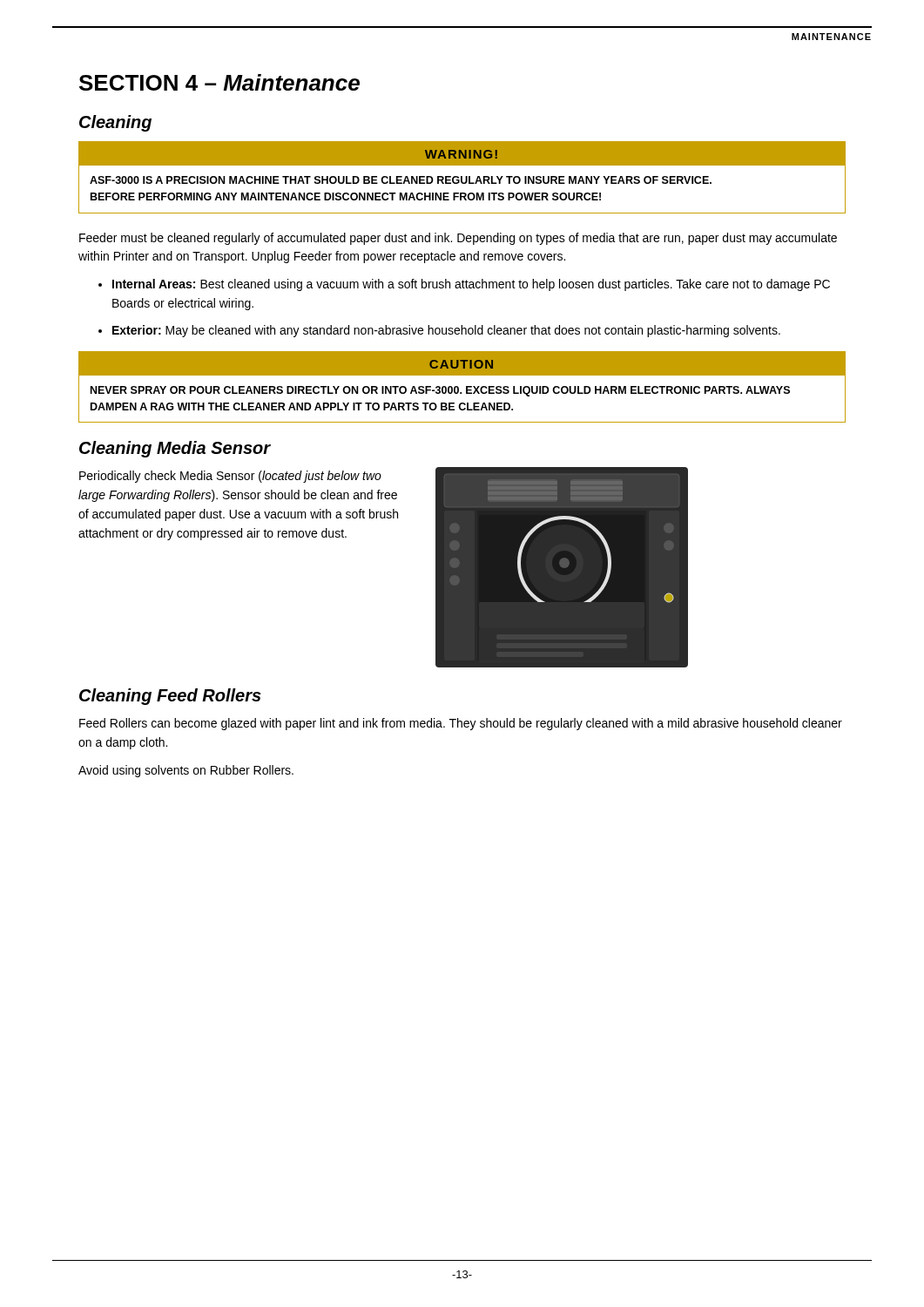Point to "Cleaning Media Sensor"
The image size is (924, 1307).
174,448
